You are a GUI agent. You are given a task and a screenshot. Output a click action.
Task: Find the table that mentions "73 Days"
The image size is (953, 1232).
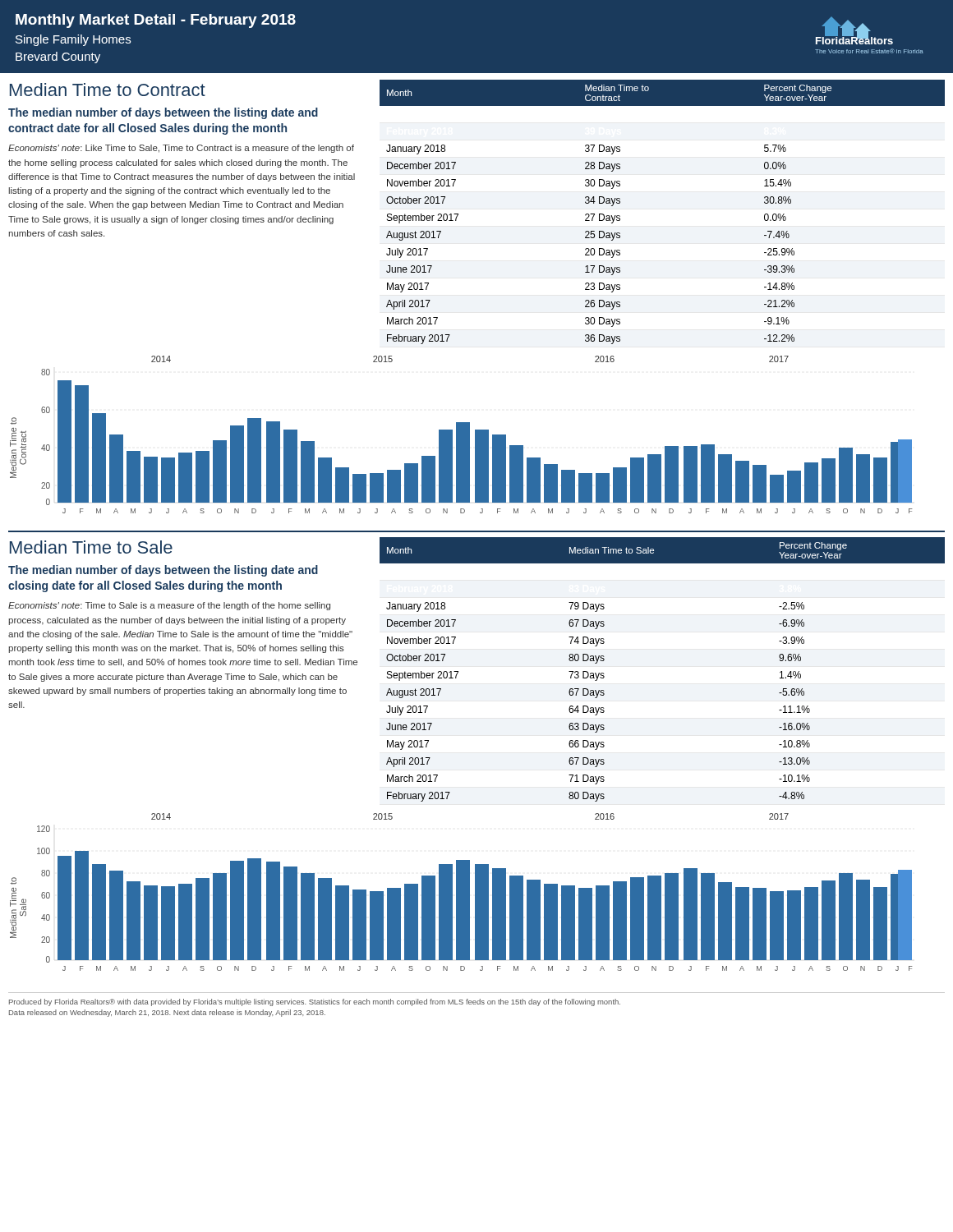662,671
